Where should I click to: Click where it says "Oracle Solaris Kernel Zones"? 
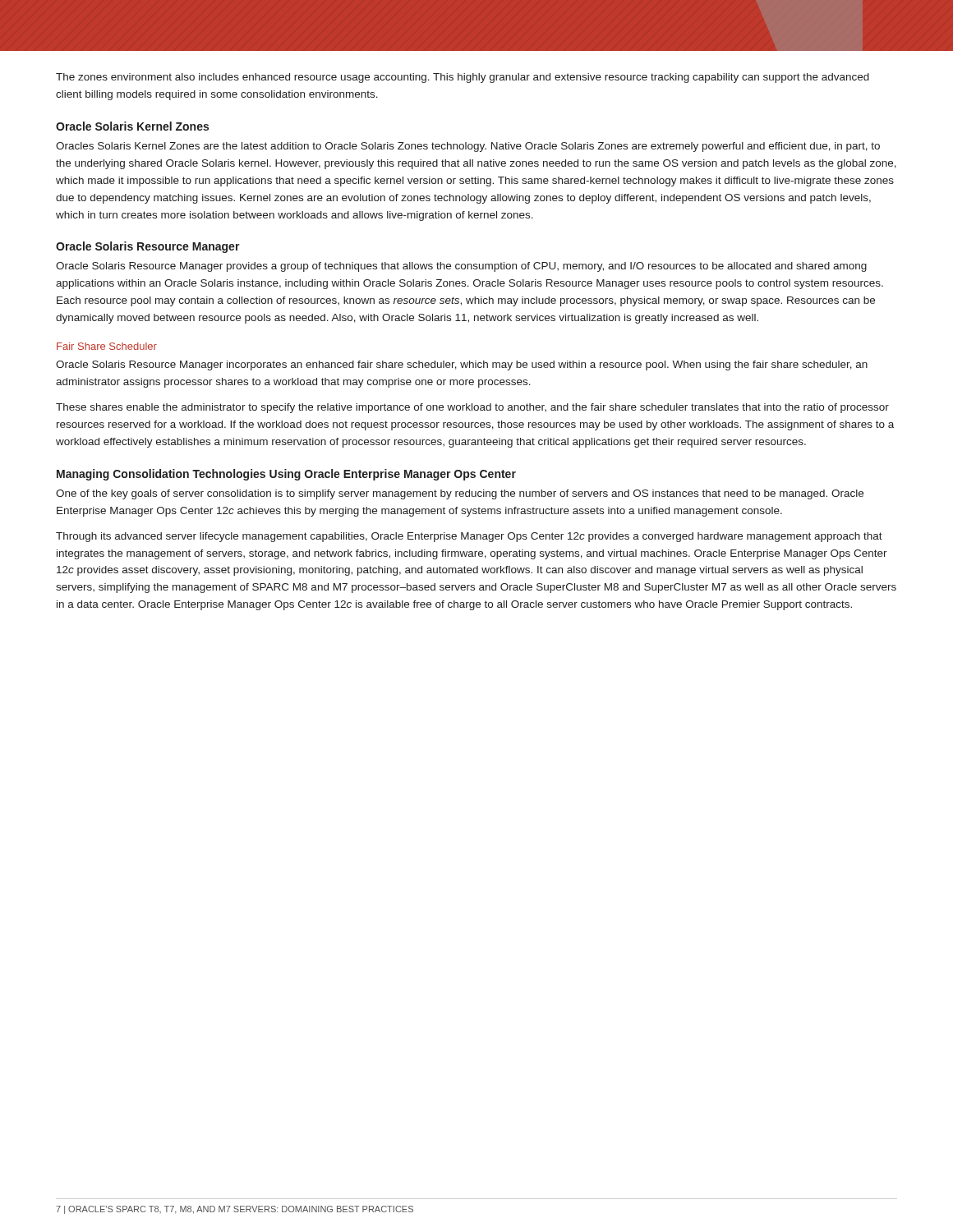point(133,126)
